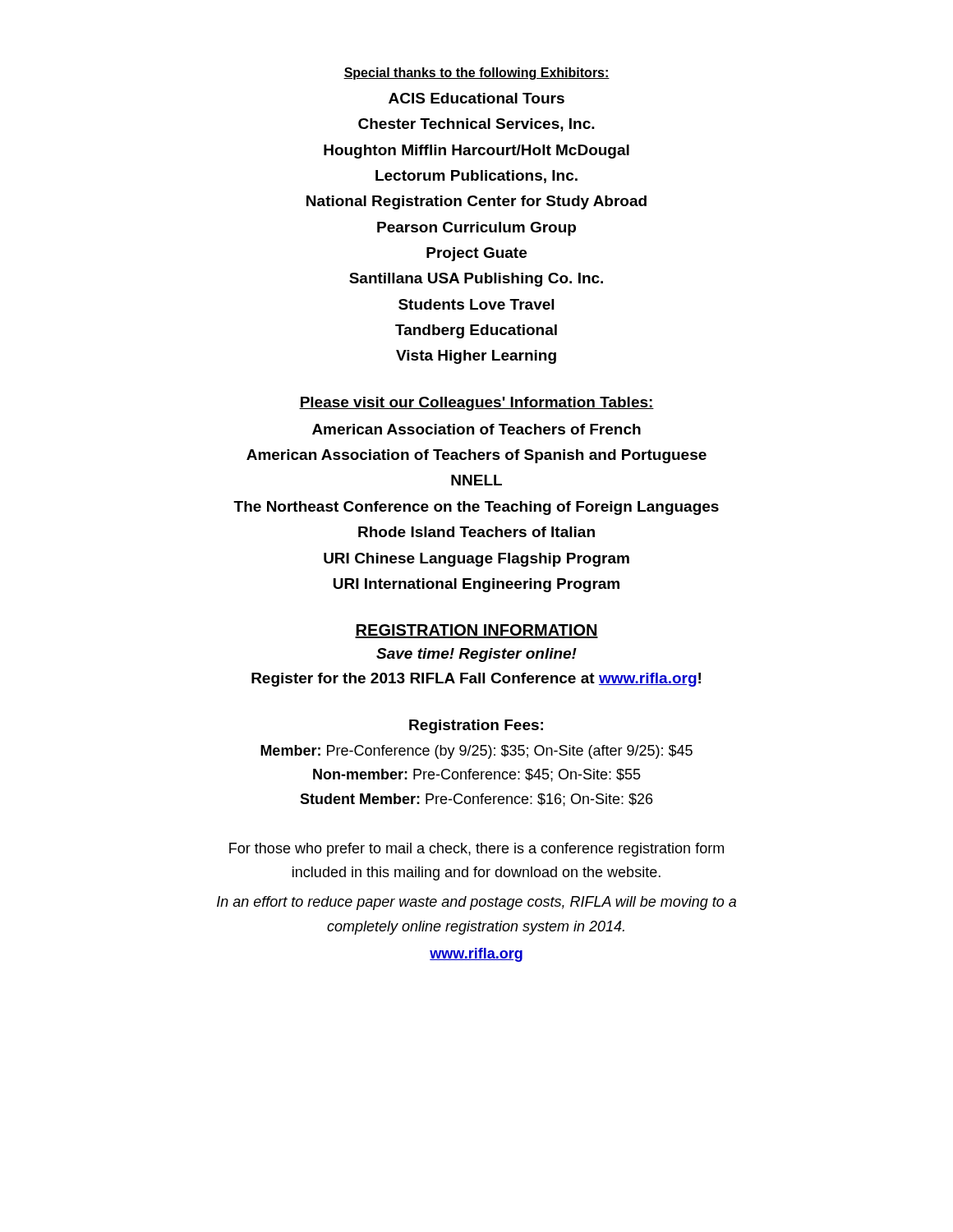Point to the block starting "Member: Pre-Conference (by 9/25):"
This screenshot has width=953, height=1232.
pos(476,775)
